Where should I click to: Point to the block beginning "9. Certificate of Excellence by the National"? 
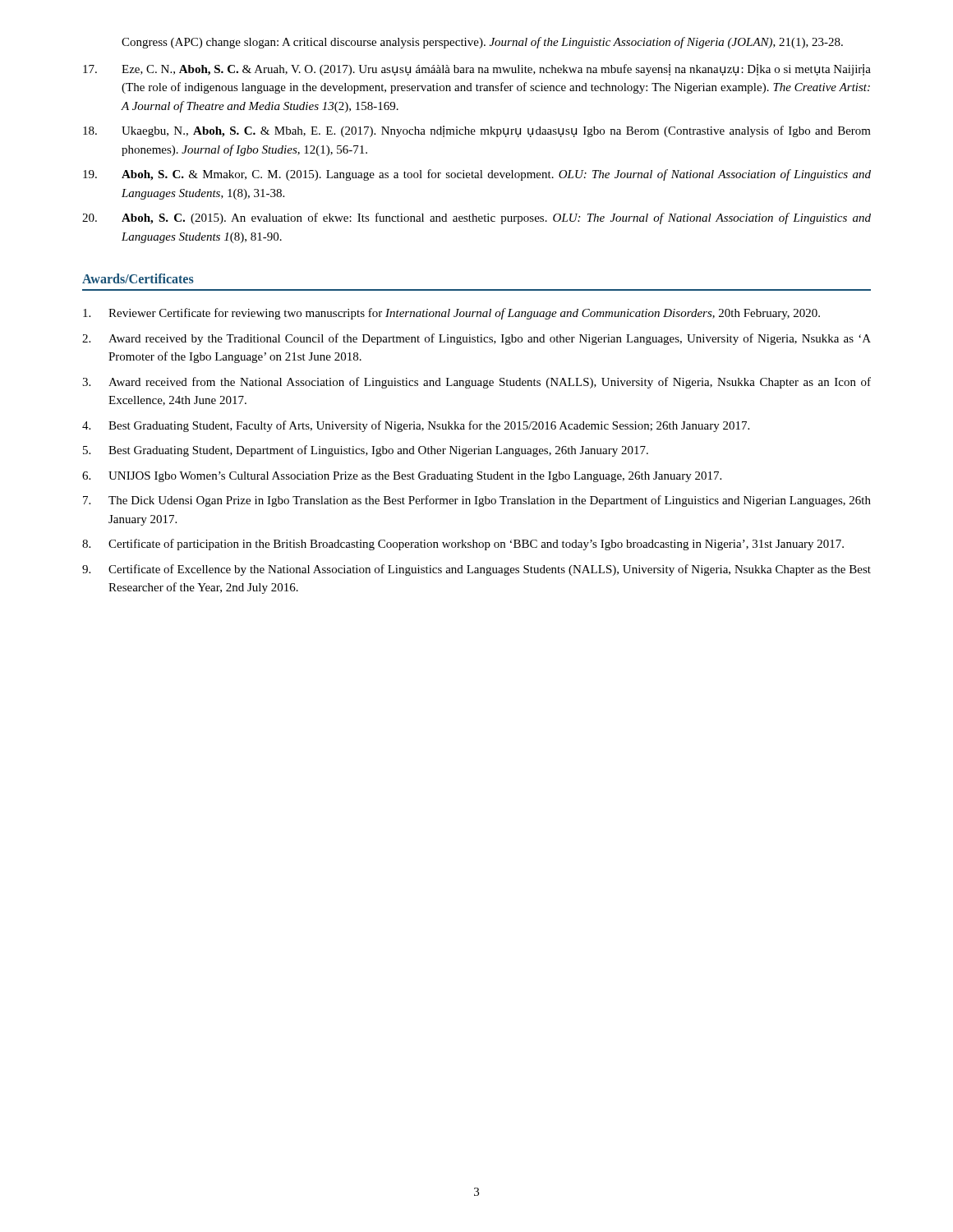point(476,578)
